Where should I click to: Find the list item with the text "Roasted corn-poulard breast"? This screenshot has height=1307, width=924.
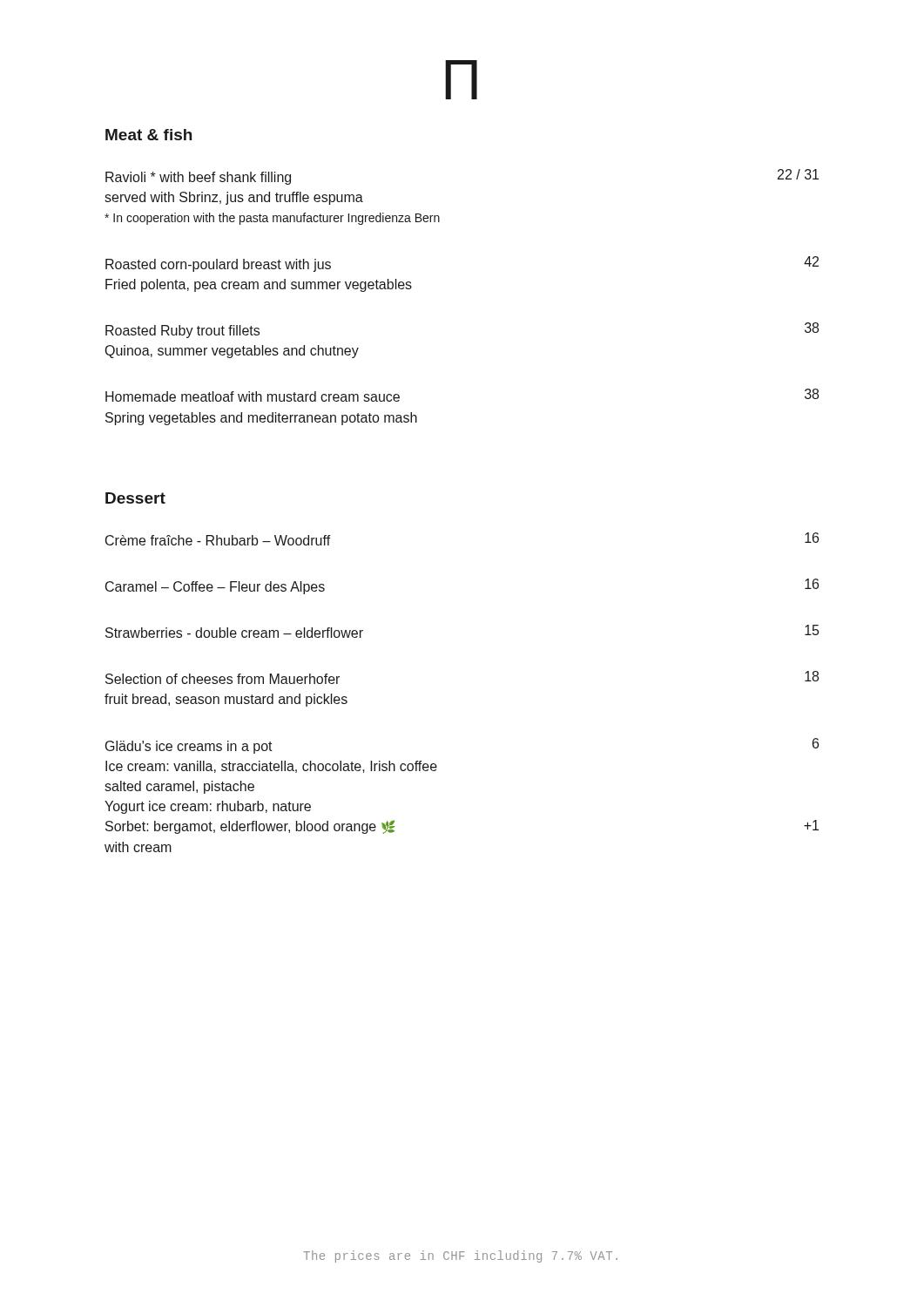(216, 264)
